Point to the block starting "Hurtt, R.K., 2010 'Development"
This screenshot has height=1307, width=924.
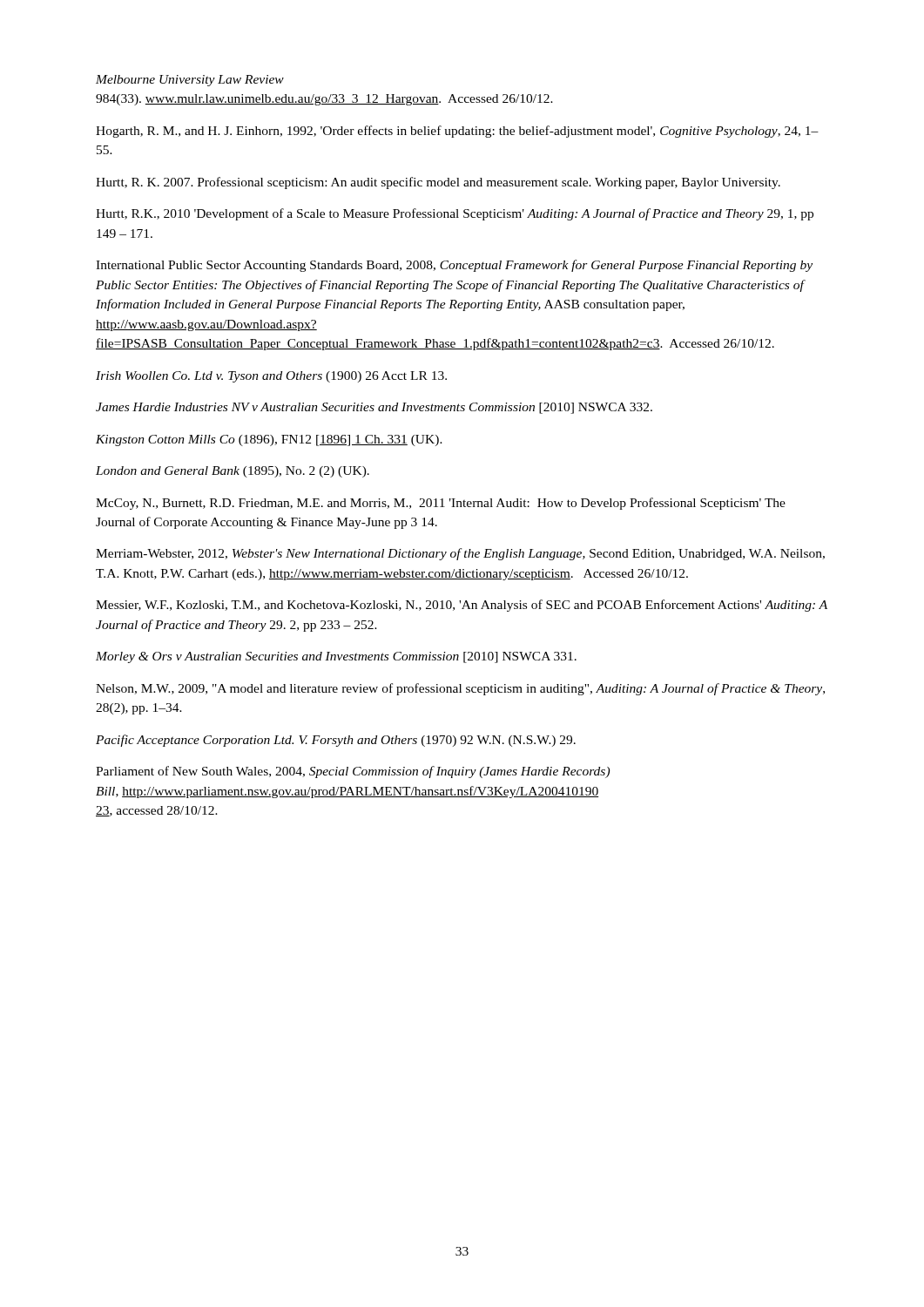pos(455,223)
